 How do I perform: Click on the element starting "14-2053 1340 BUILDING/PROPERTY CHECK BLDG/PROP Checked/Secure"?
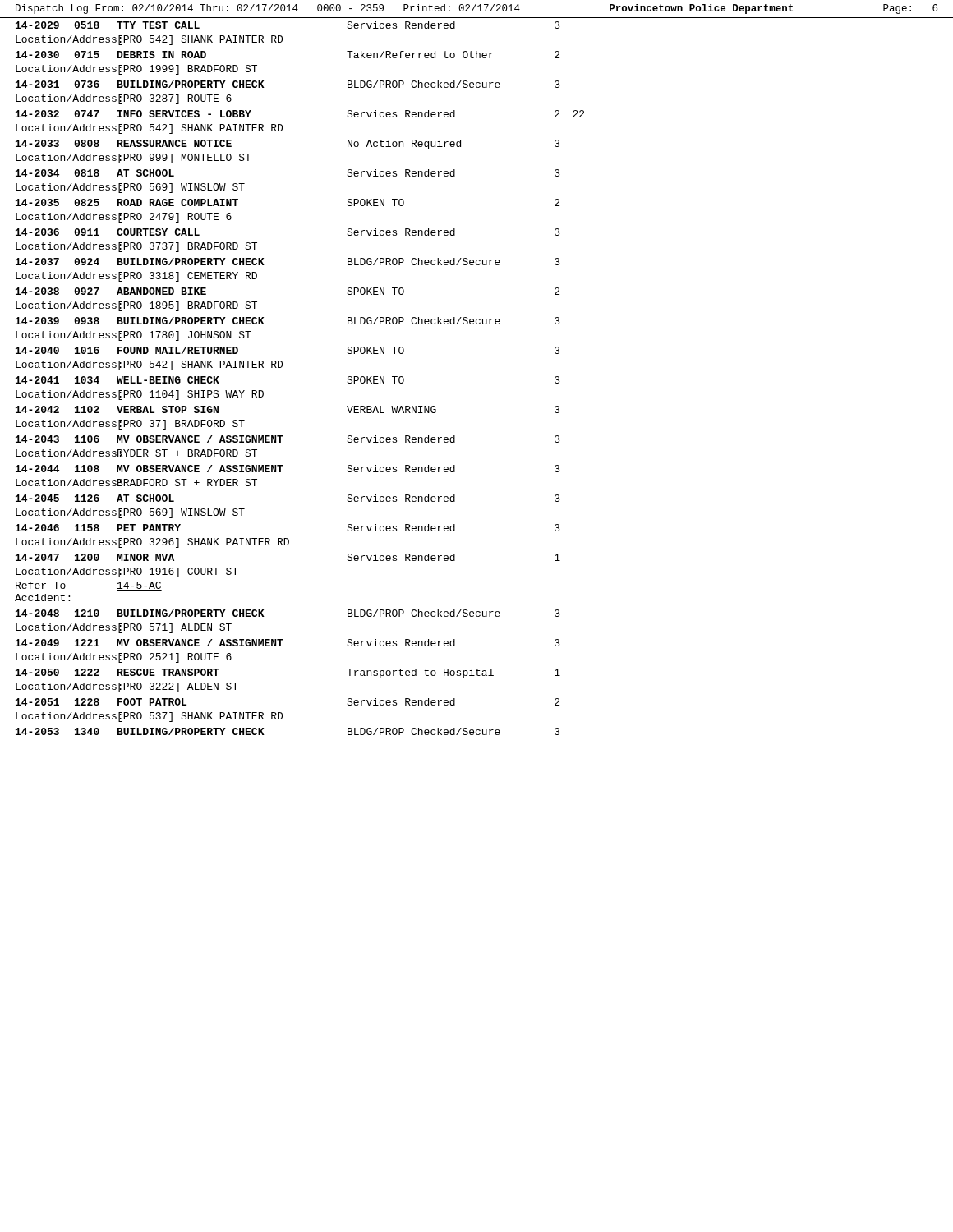[476, 732]
